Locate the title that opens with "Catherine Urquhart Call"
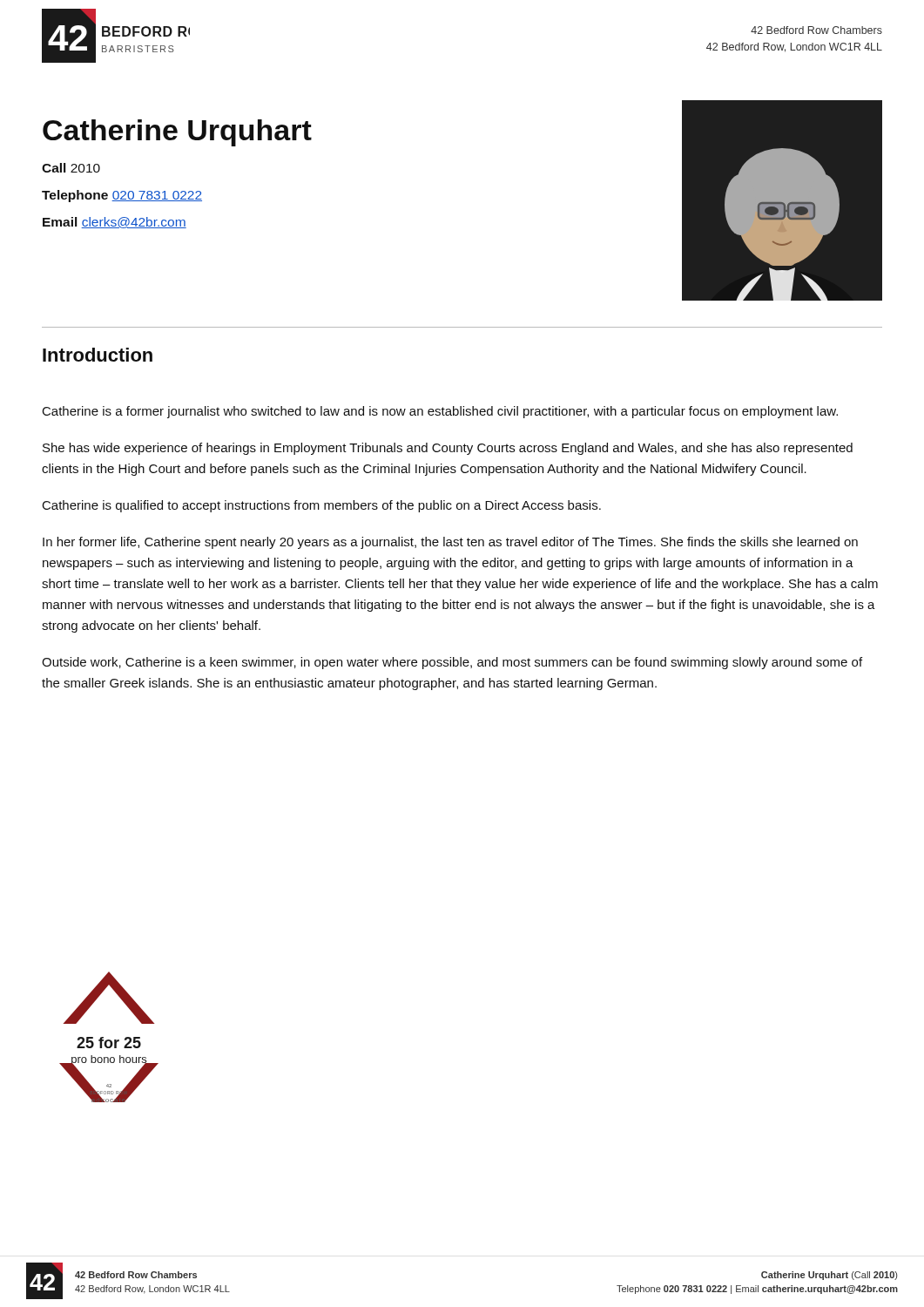Image resolution: width=924 pixels, height=1307 pixels. [177, 133]
